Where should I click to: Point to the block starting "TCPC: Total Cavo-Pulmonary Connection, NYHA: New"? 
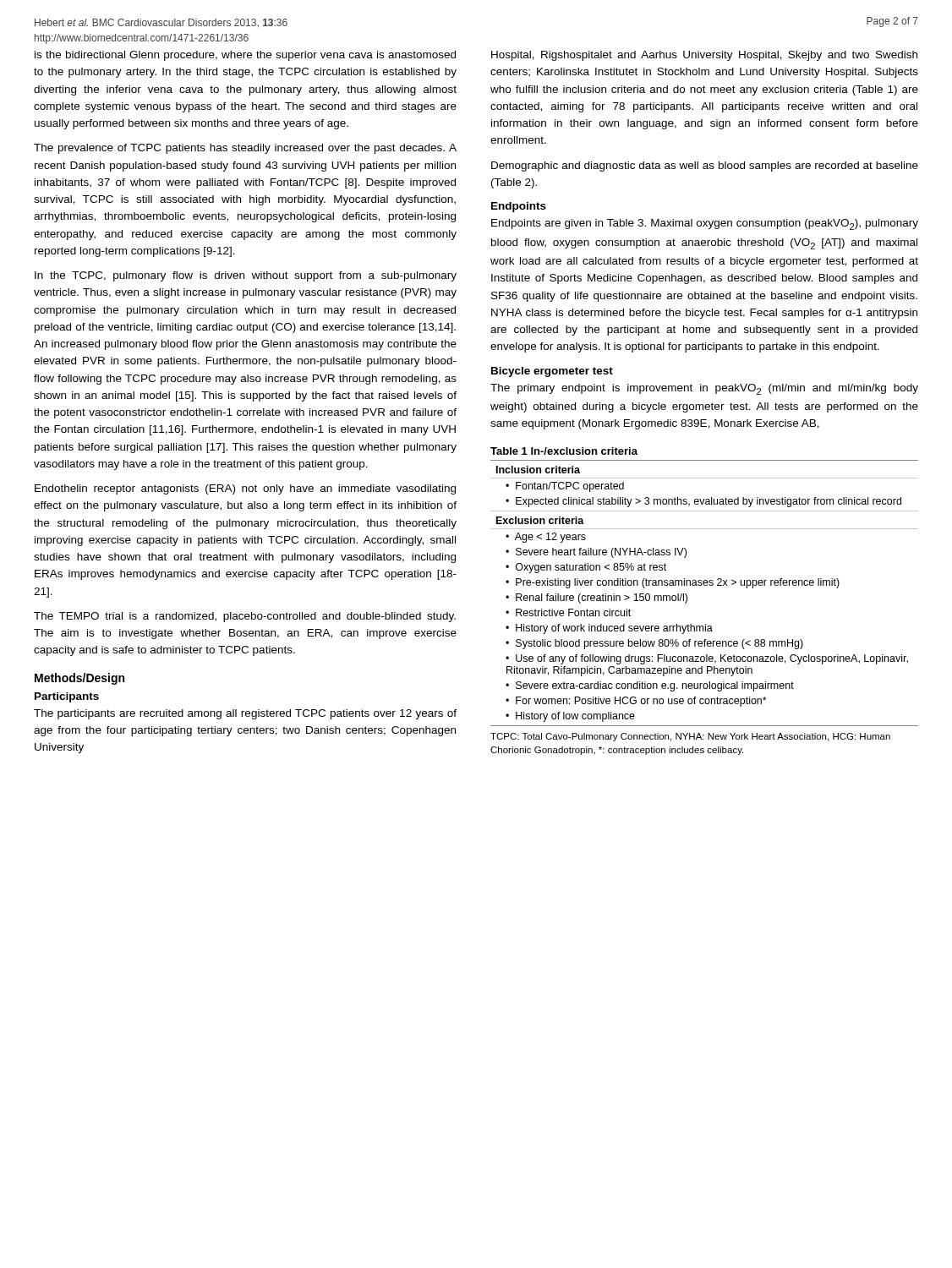pyautogui.click(x=690, y=743)
